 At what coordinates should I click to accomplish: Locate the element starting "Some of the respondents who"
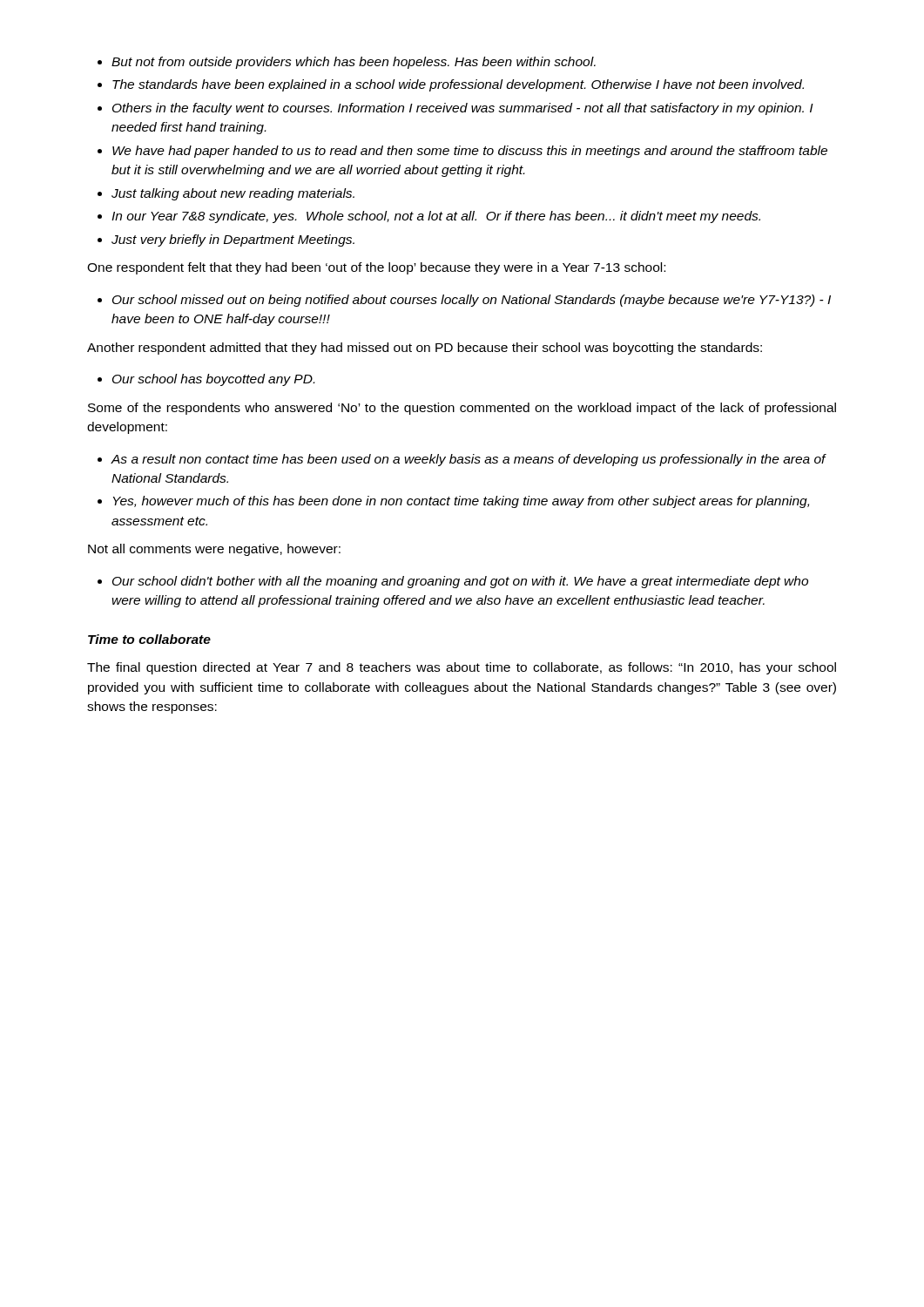pyautogui.click(x=462, y=417)
